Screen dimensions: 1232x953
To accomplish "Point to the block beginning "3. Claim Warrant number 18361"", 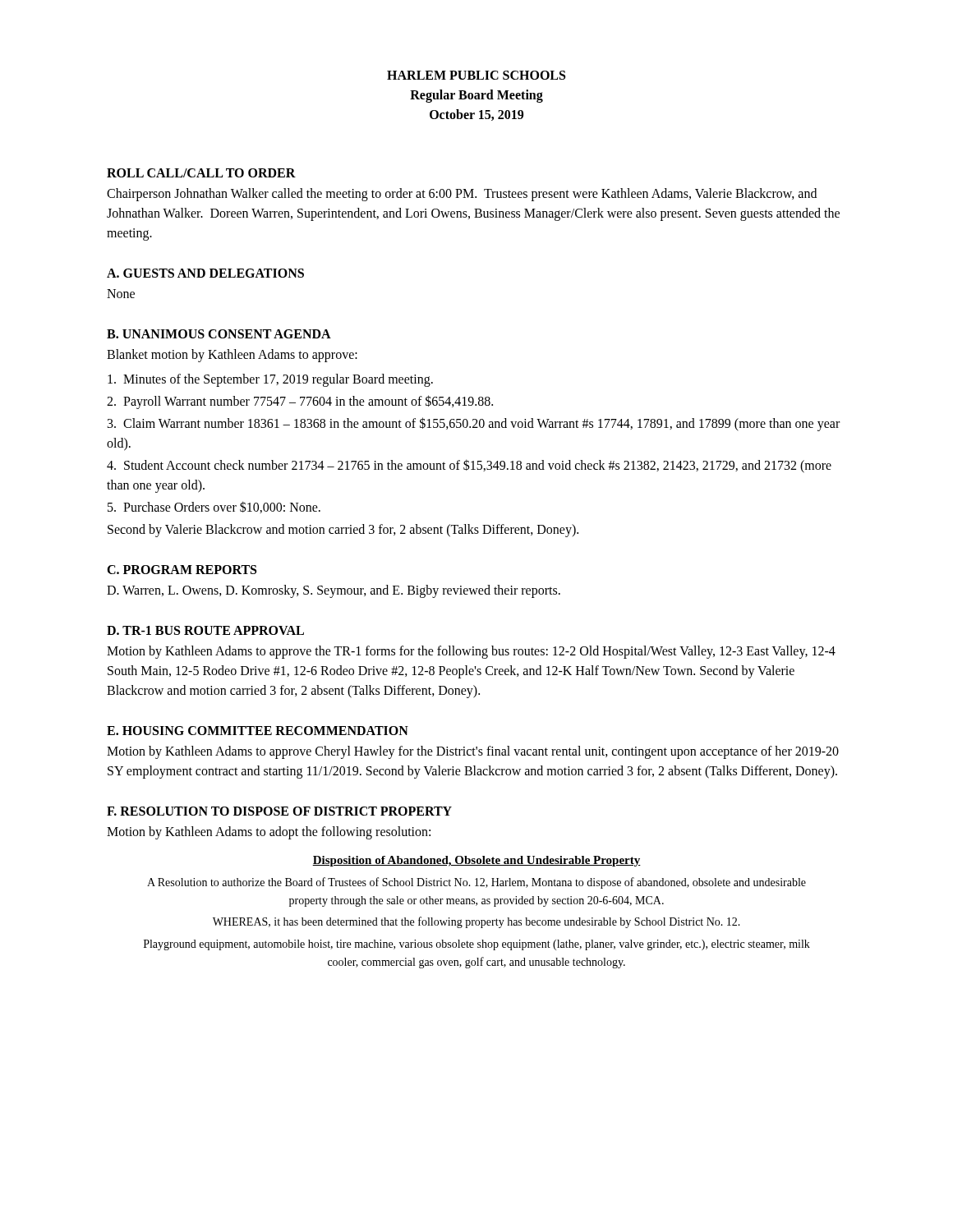I will point(473,433).
